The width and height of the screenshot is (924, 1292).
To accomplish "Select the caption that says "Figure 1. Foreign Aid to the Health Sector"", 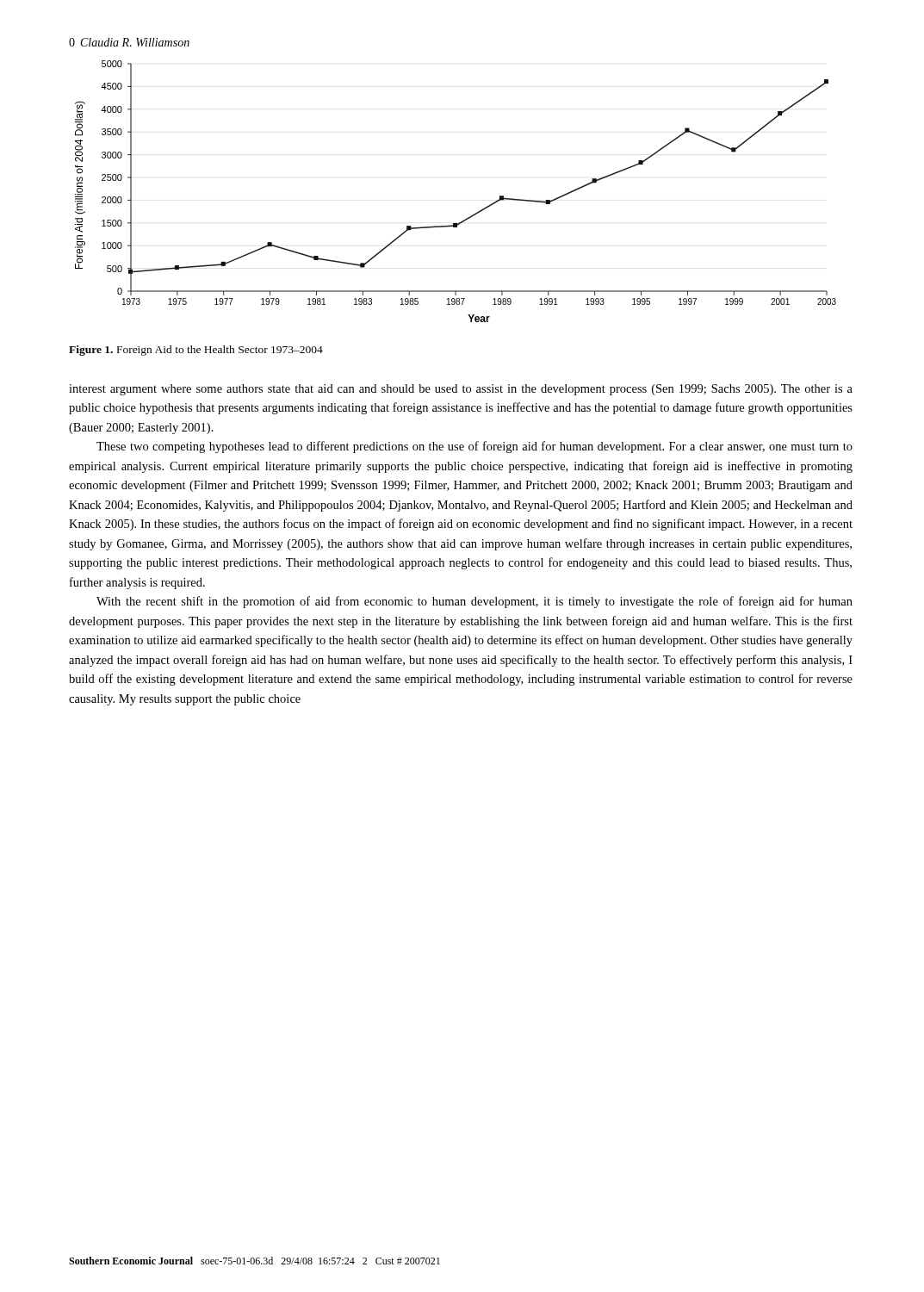I will [x=196, y=349].
